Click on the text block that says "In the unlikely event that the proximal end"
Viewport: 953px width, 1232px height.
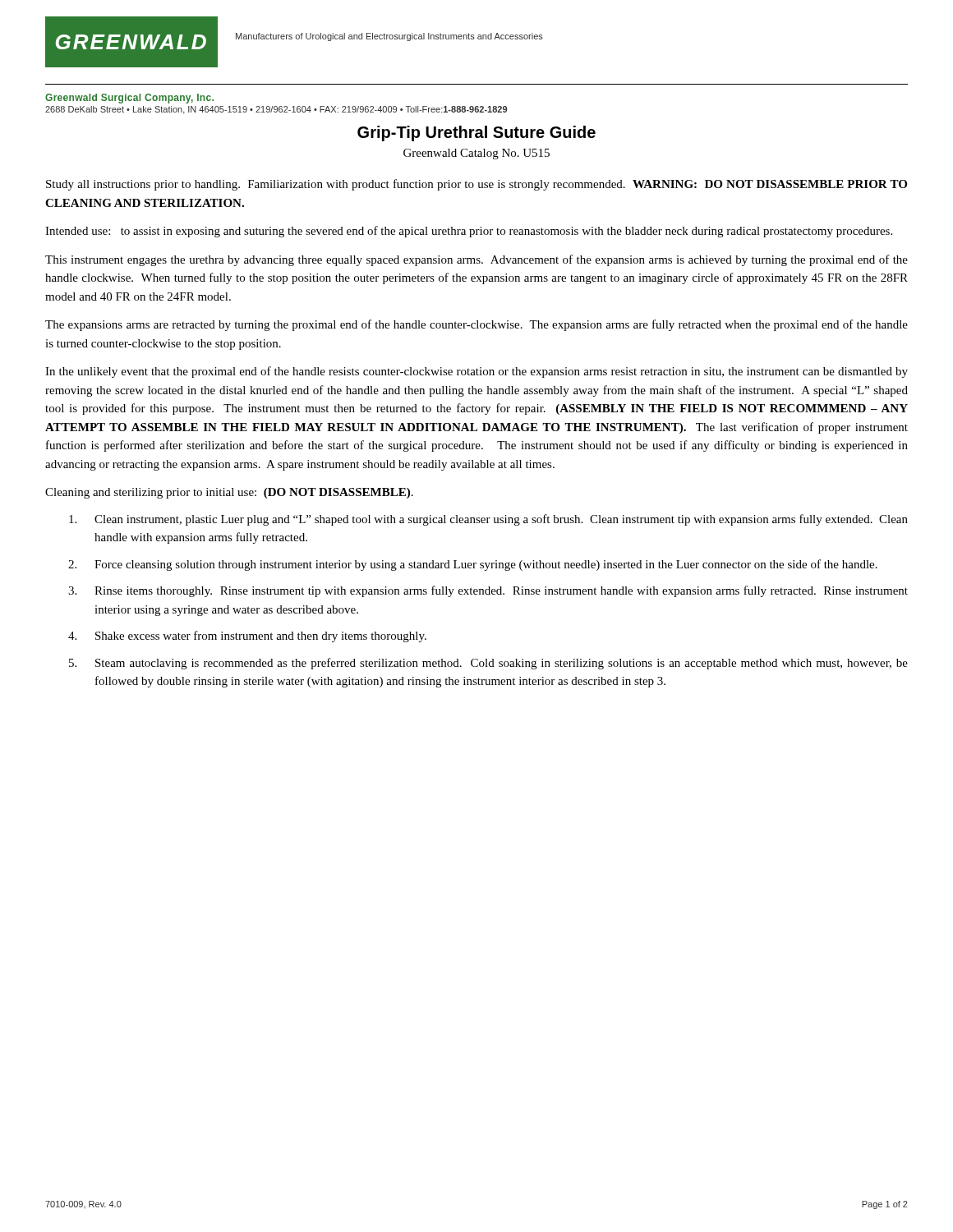coord(476,417)
